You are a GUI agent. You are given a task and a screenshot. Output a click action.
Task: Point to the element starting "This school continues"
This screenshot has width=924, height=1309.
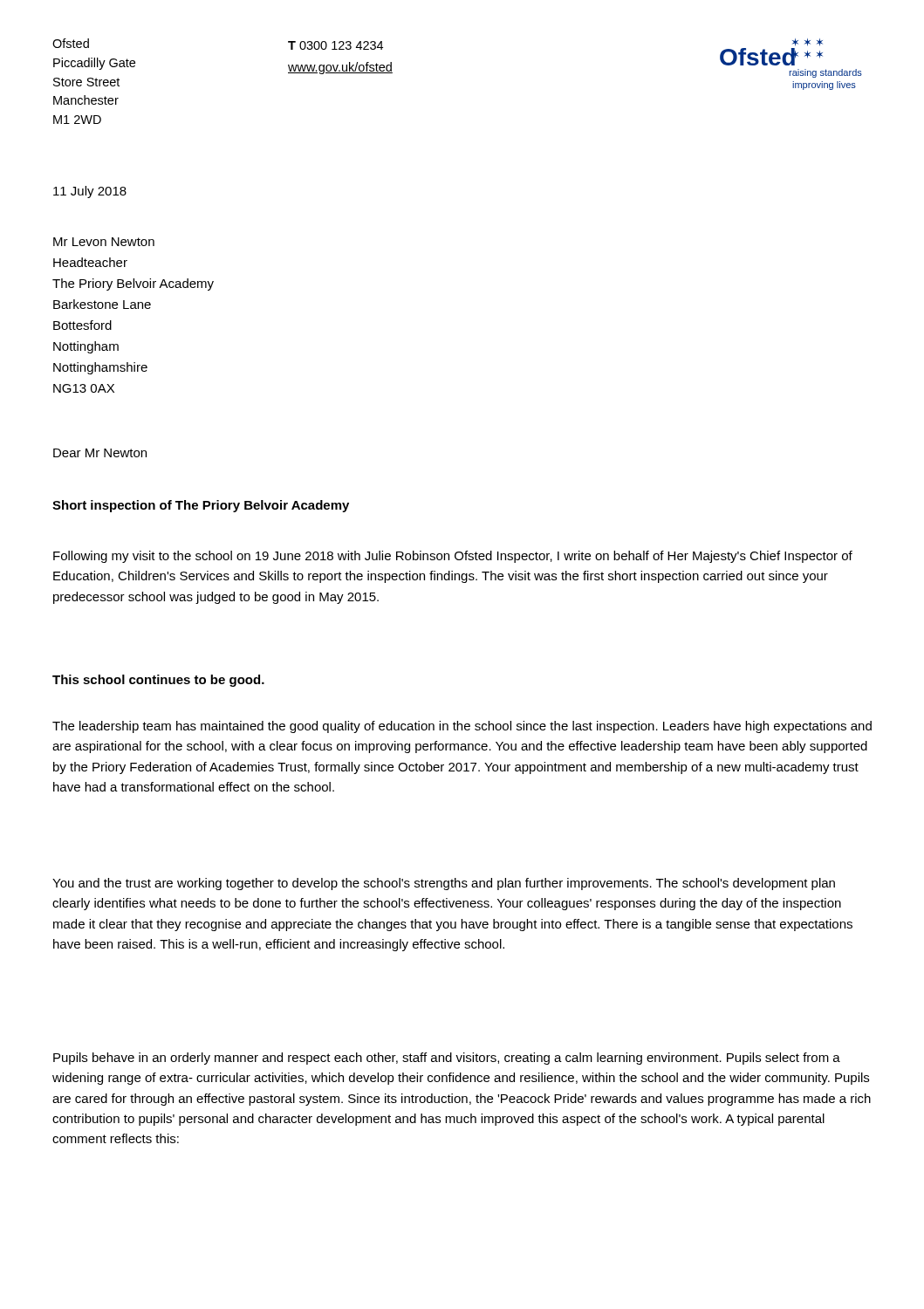pos(158,681)
